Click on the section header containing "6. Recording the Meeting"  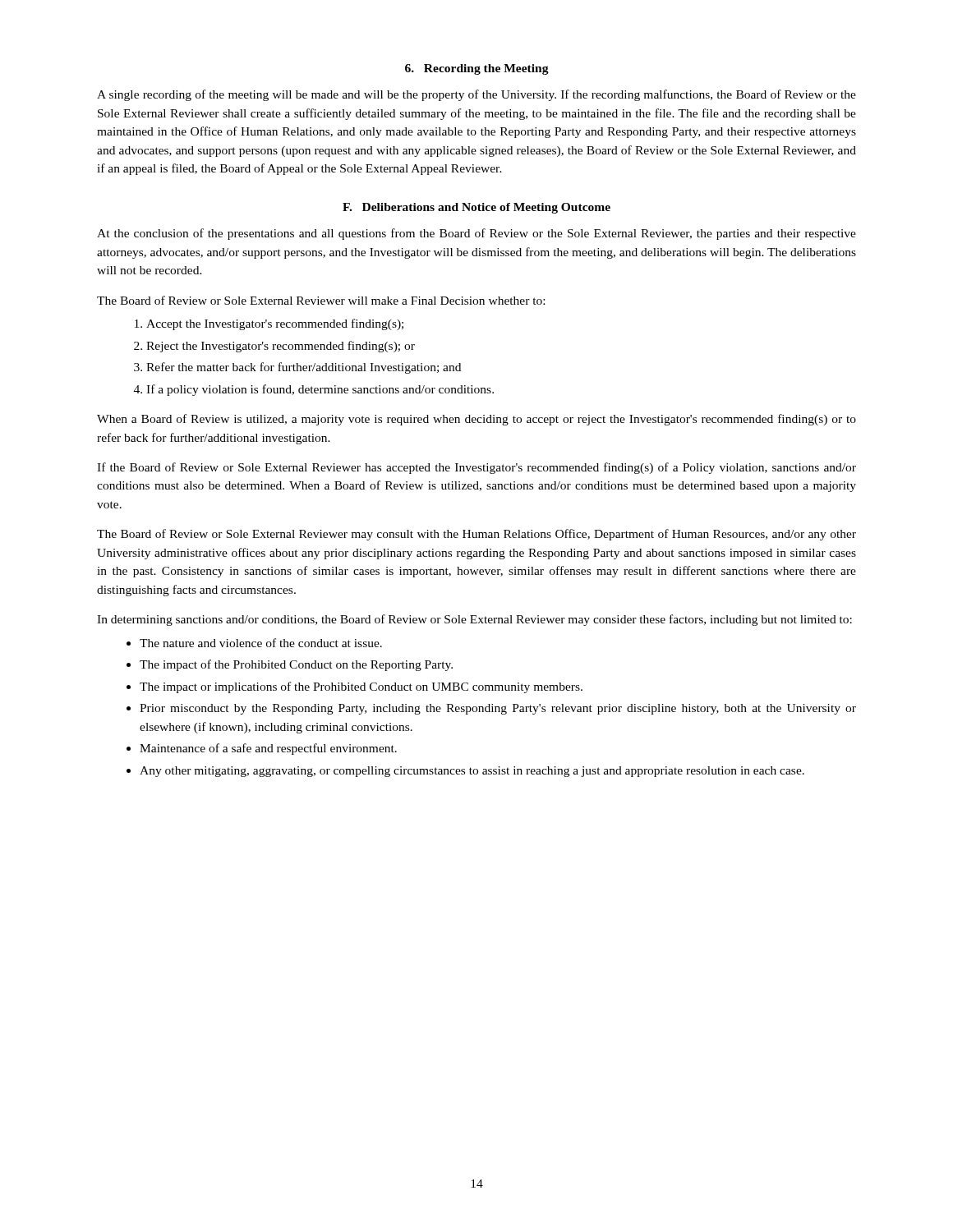click(x=476, y=68)
